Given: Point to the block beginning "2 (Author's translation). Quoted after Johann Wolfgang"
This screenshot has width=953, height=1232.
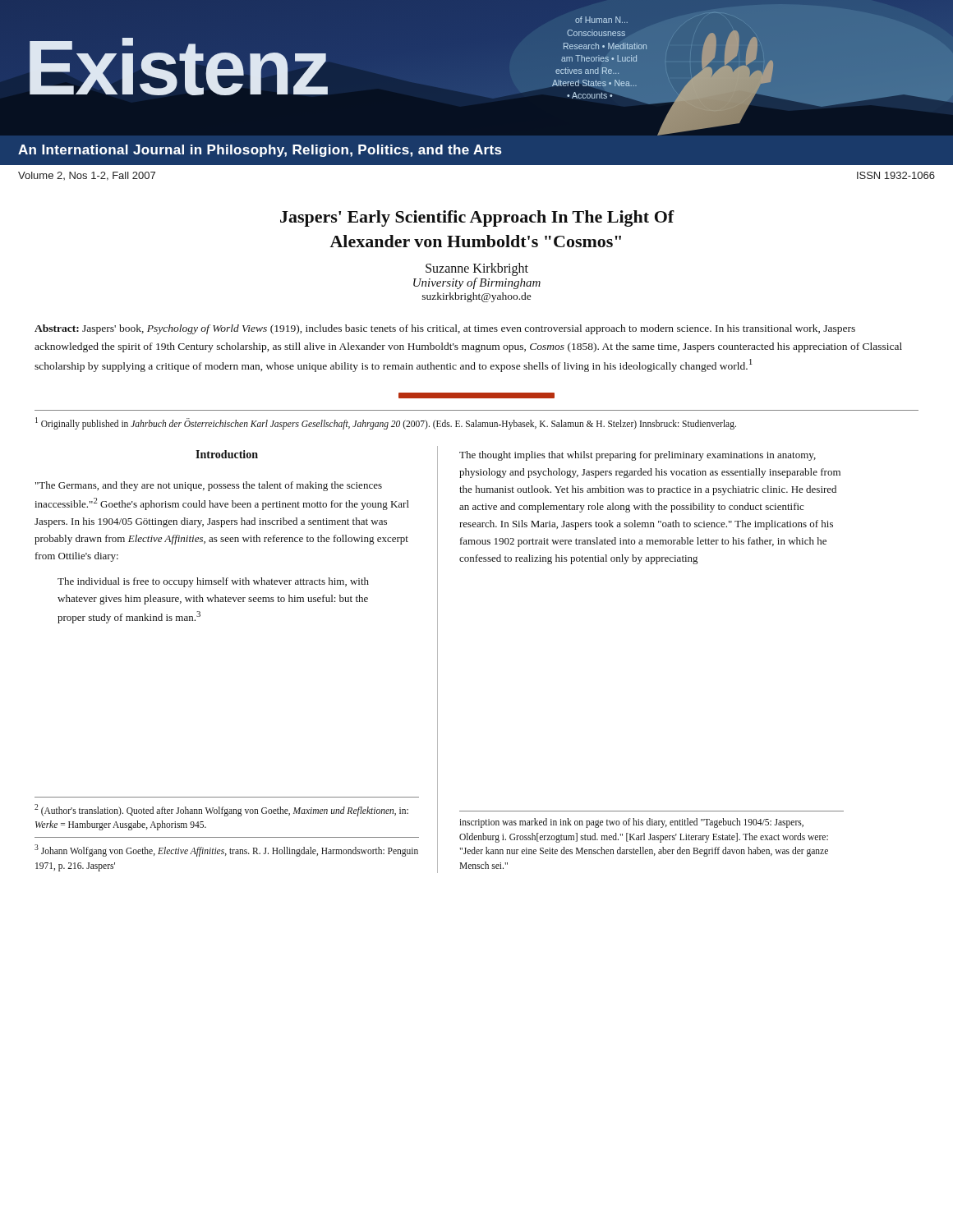Looking at the screenshot, I should tap(222, 816).
